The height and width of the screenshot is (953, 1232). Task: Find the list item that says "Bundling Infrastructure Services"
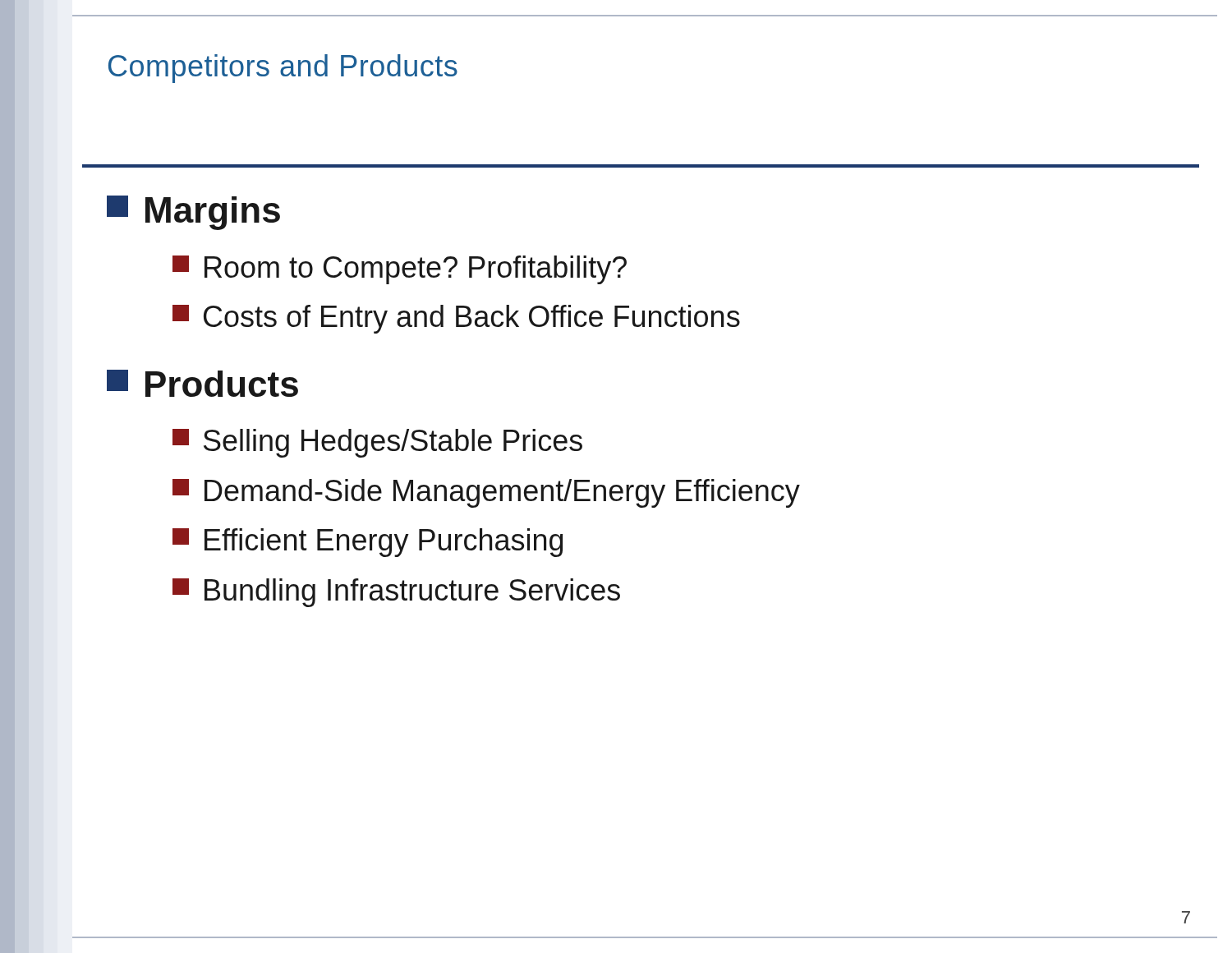tap(397, 590)
